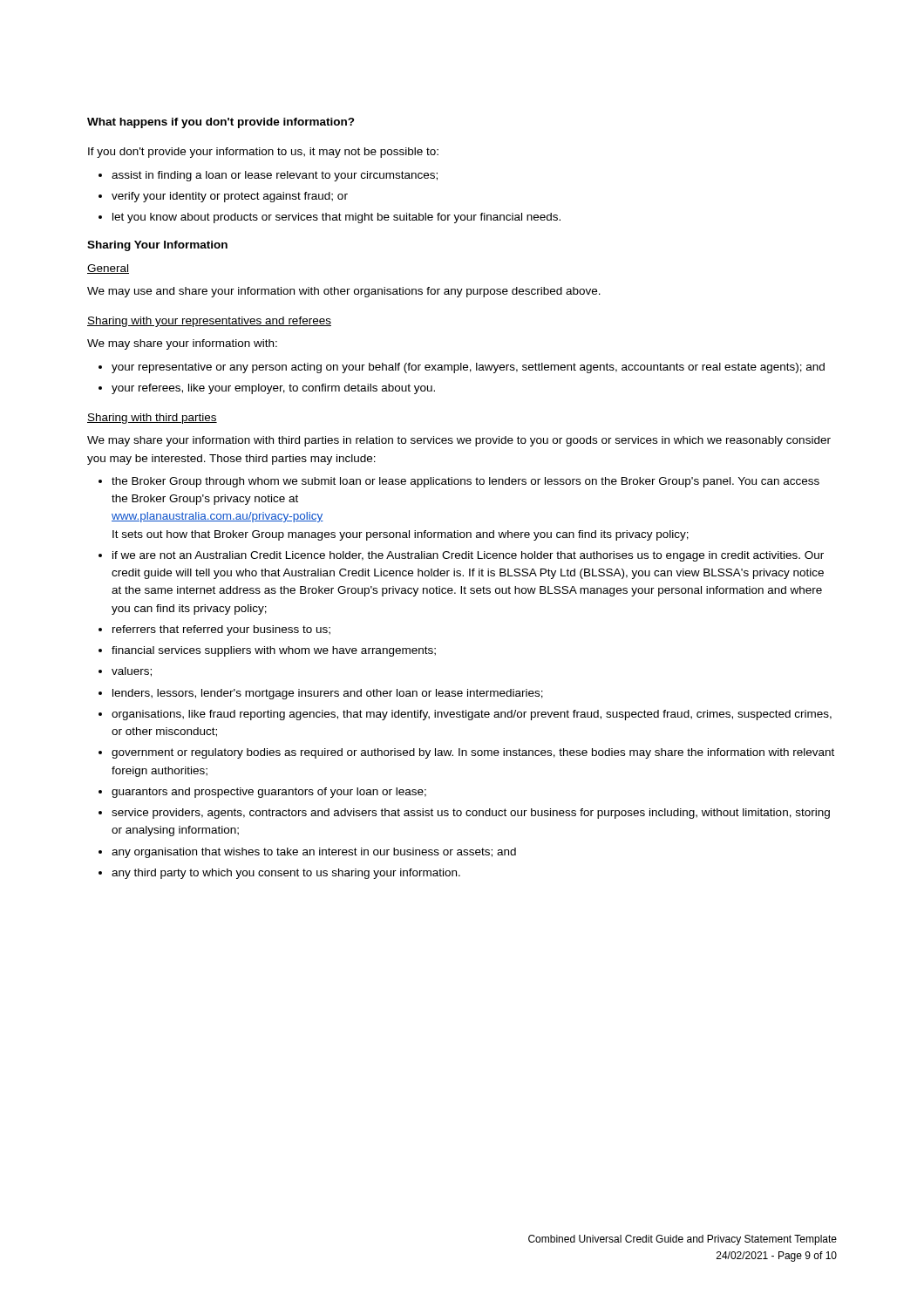
Task: Find the region starting "verify your identity"
Action: pos(223,197)
